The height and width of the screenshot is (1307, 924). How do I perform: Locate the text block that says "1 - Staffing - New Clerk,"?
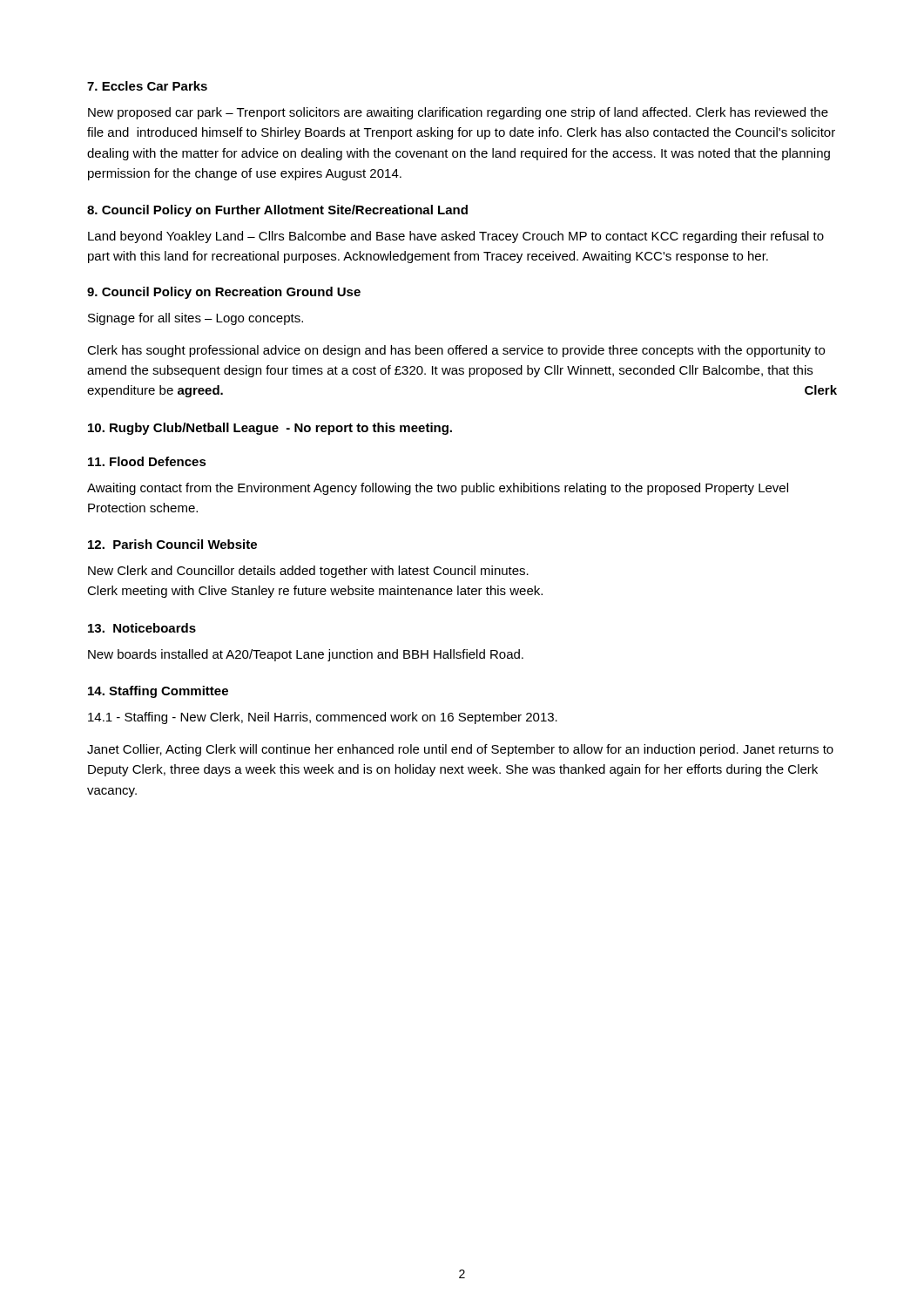tap(323, 716)
